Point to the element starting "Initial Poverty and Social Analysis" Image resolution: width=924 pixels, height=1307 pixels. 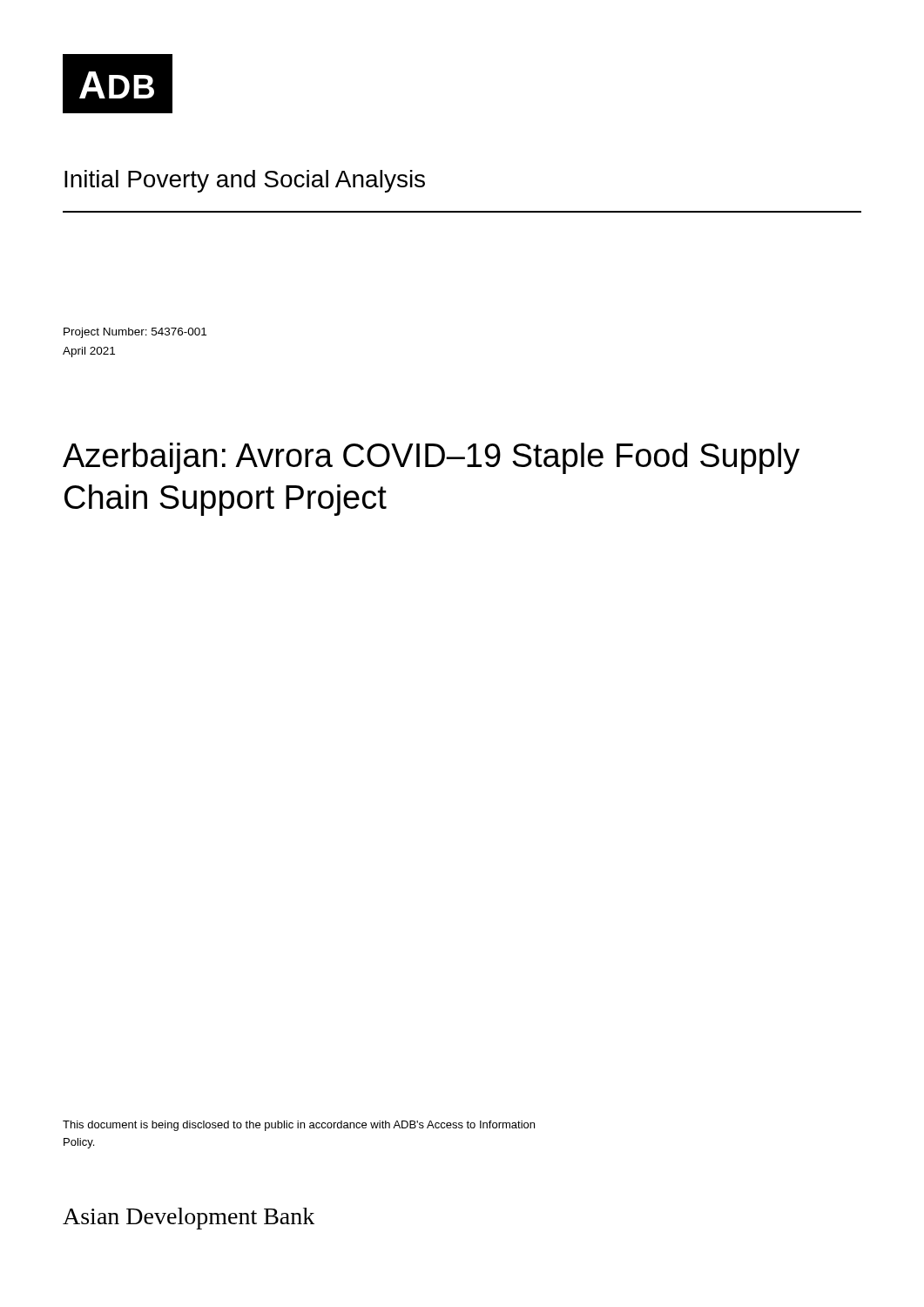[x=245, y=181]
